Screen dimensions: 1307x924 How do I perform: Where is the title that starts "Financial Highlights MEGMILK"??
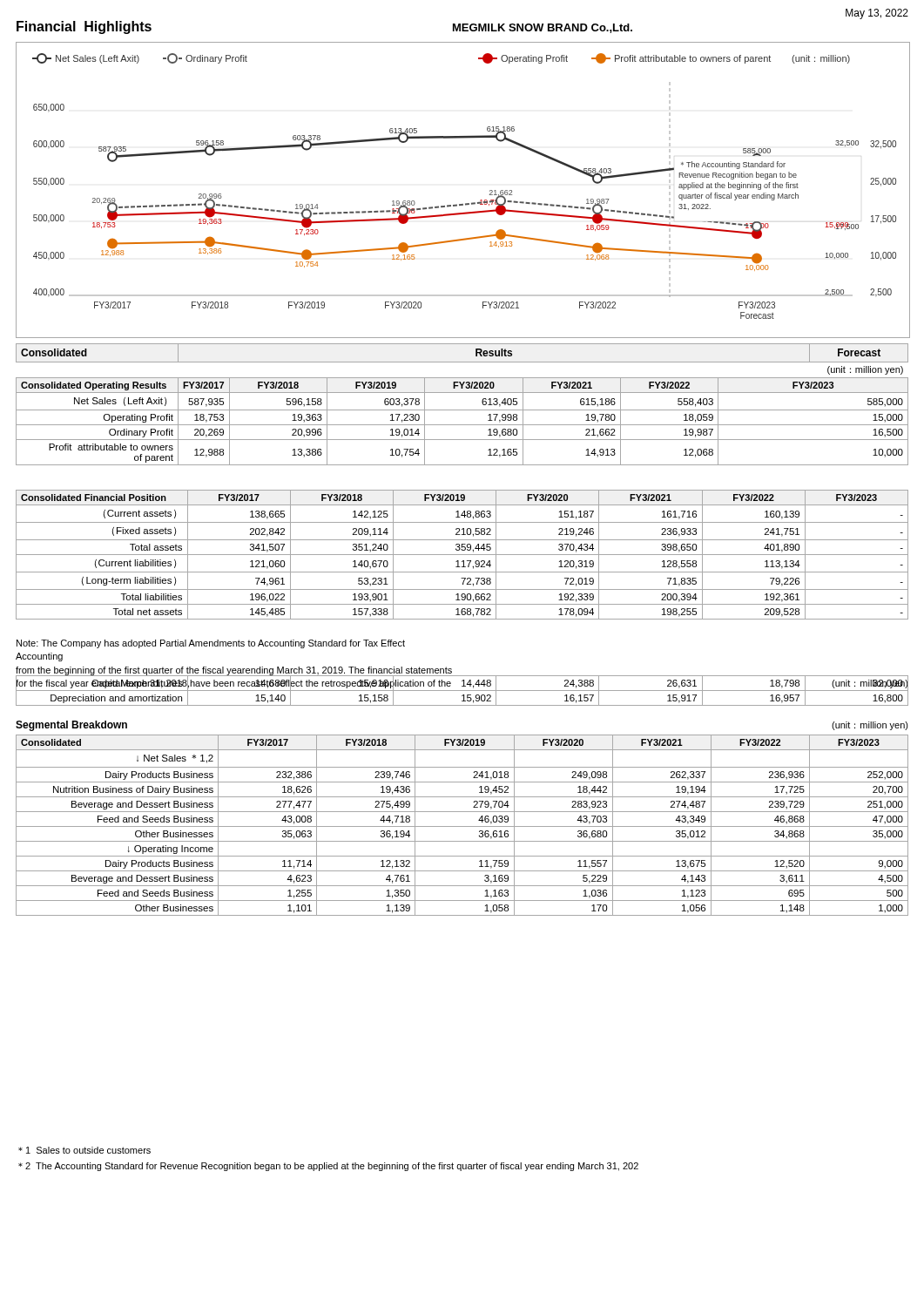88,27
